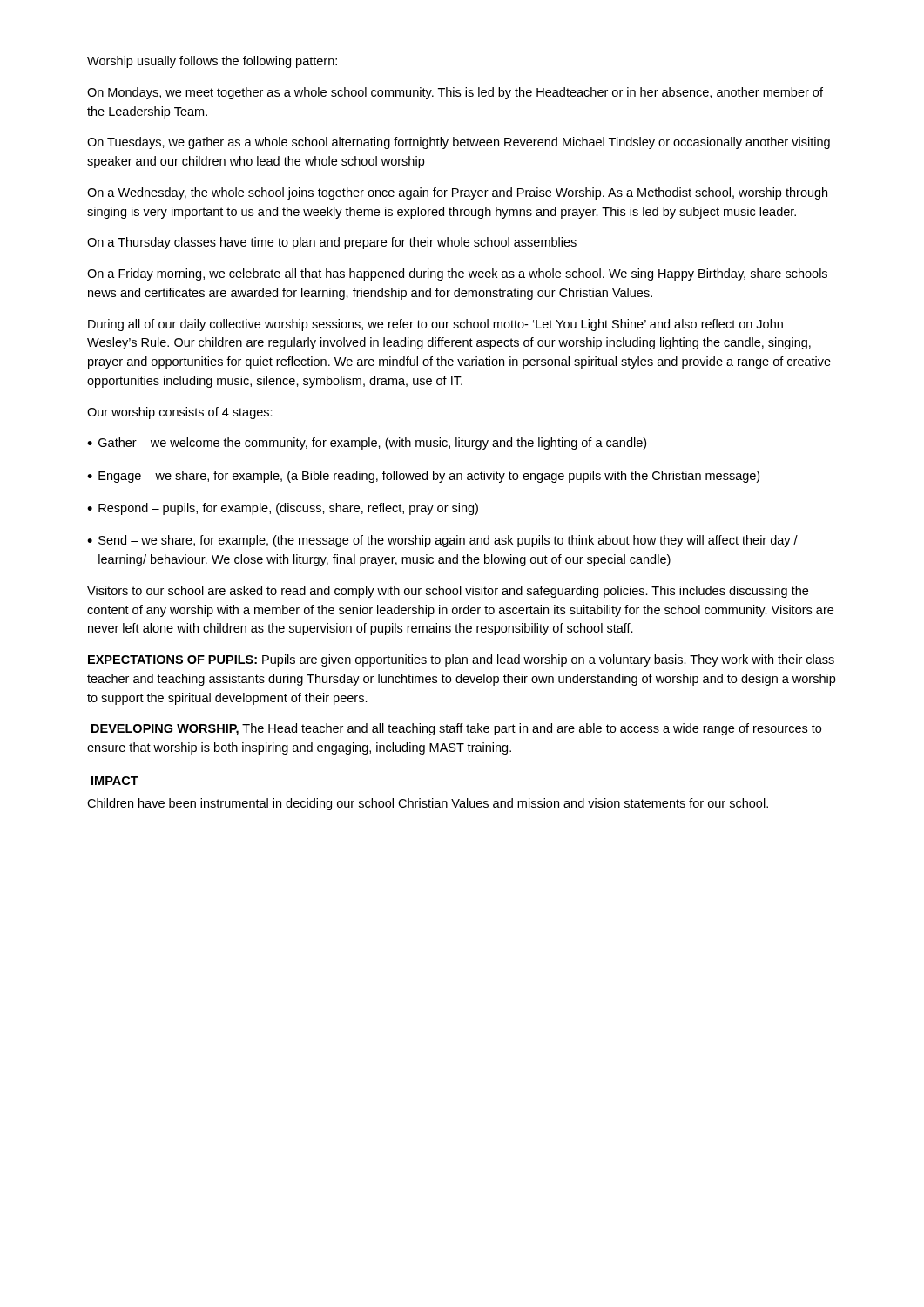924x1307 pixels.
Task: Select the text block starting "Children have been instrumental in"
Action: coord(428,803)
